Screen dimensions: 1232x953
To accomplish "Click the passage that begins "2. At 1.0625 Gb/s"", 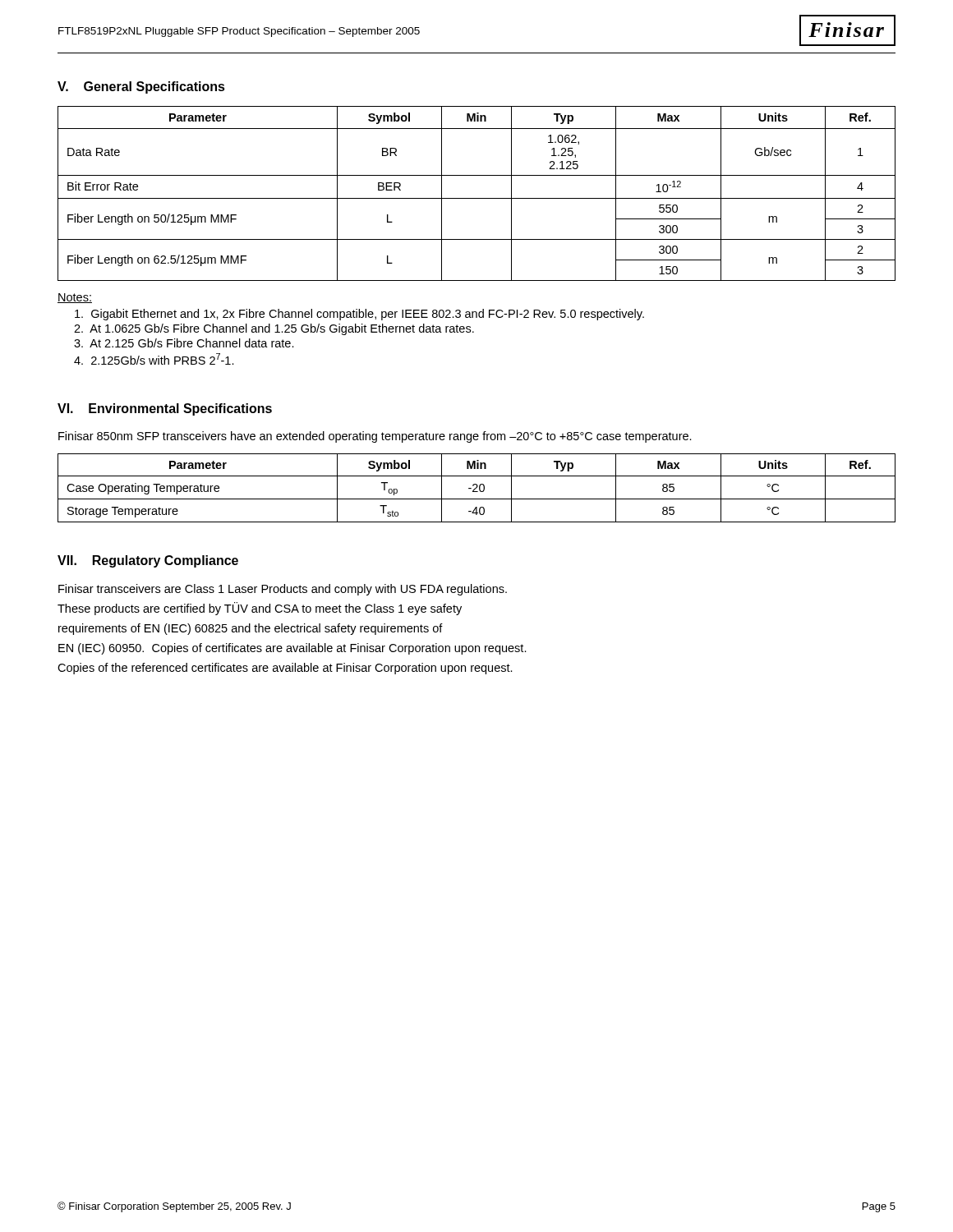I will point(274,328).
